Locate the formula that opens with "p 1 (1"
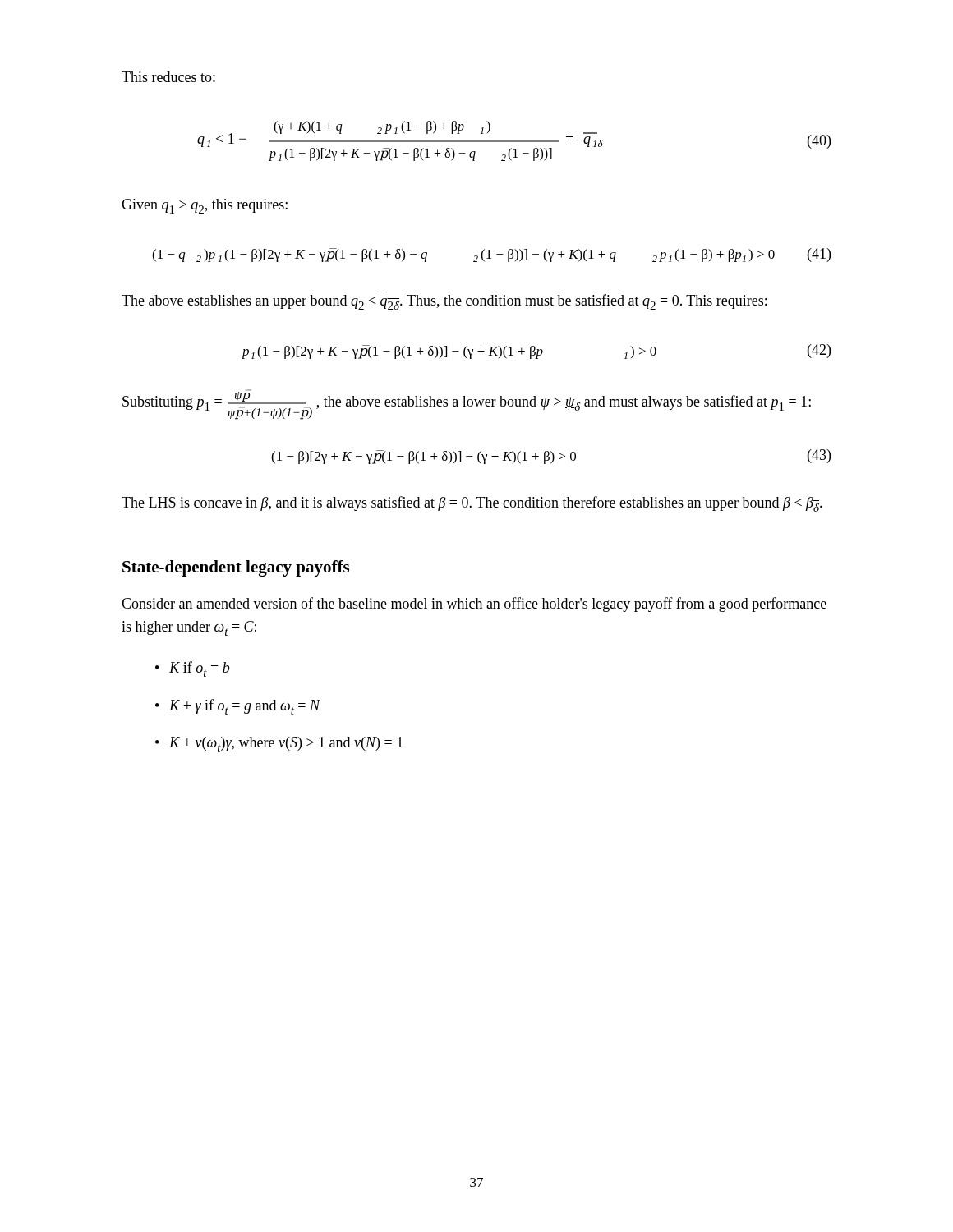 [x=537, y=351]
